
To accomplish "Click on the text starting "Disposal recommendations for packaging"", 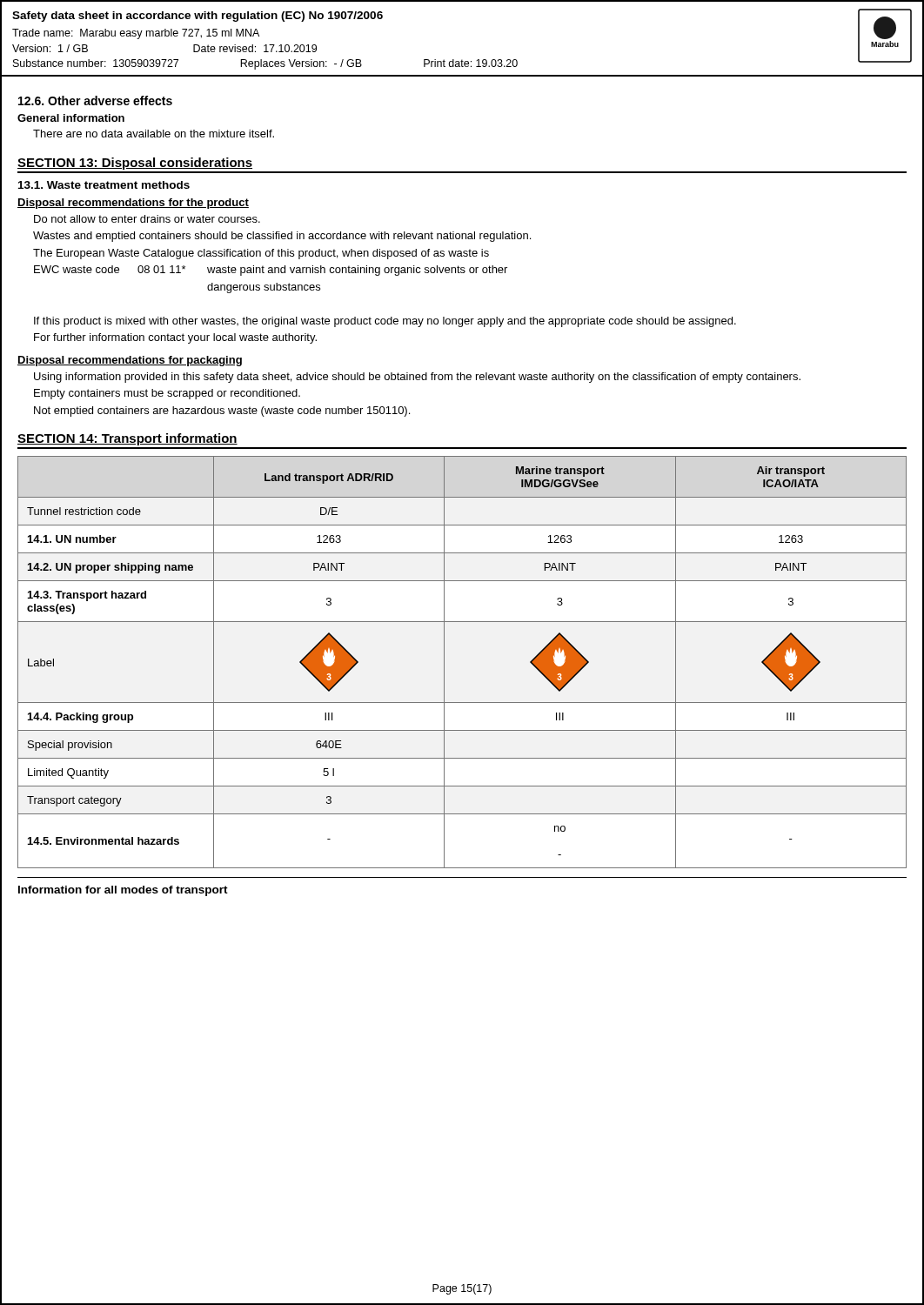I will [x=130, y=360].
